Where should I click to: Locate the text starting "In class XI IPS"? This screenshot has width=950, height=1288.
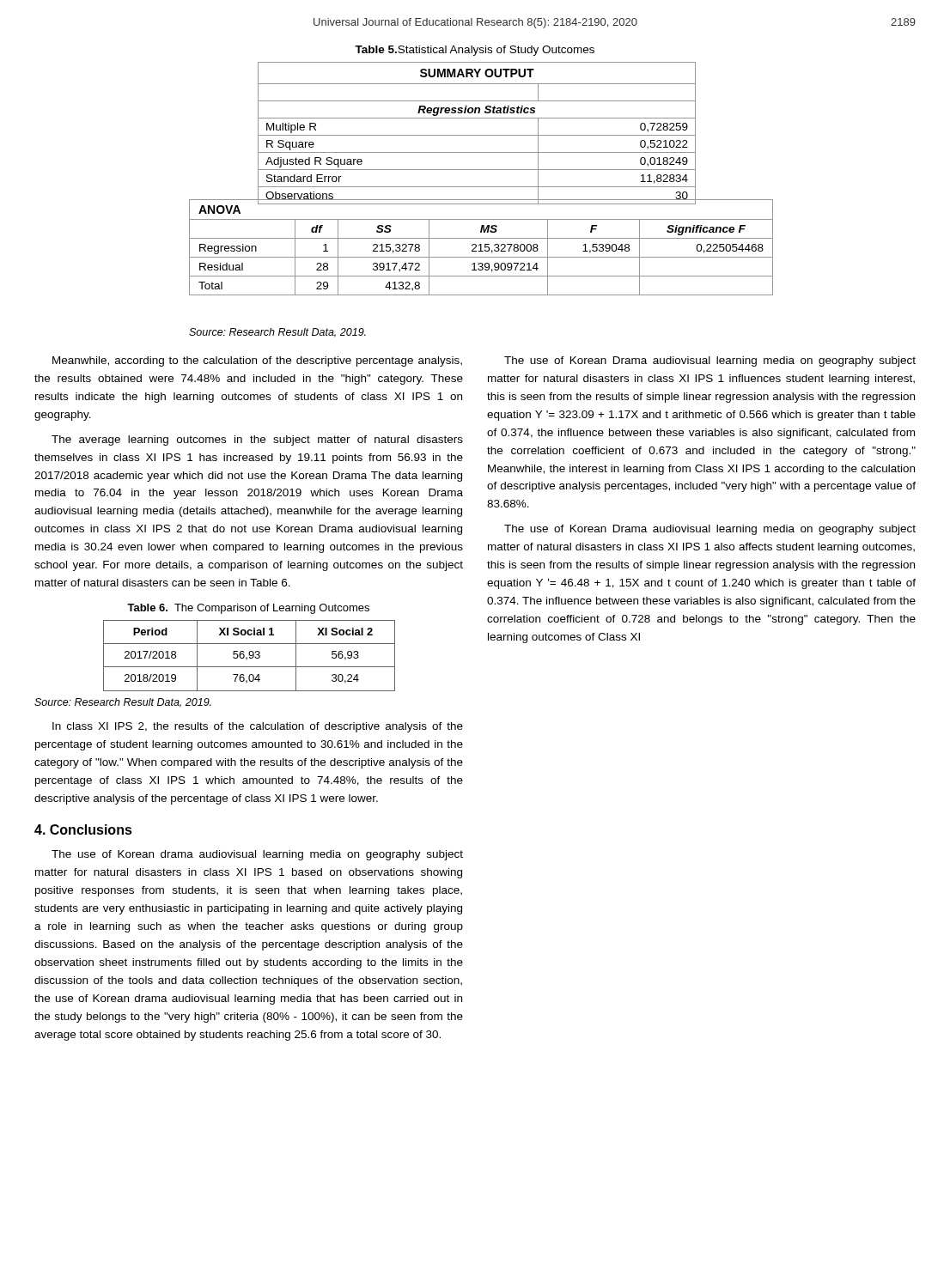(x=249, y=762)
